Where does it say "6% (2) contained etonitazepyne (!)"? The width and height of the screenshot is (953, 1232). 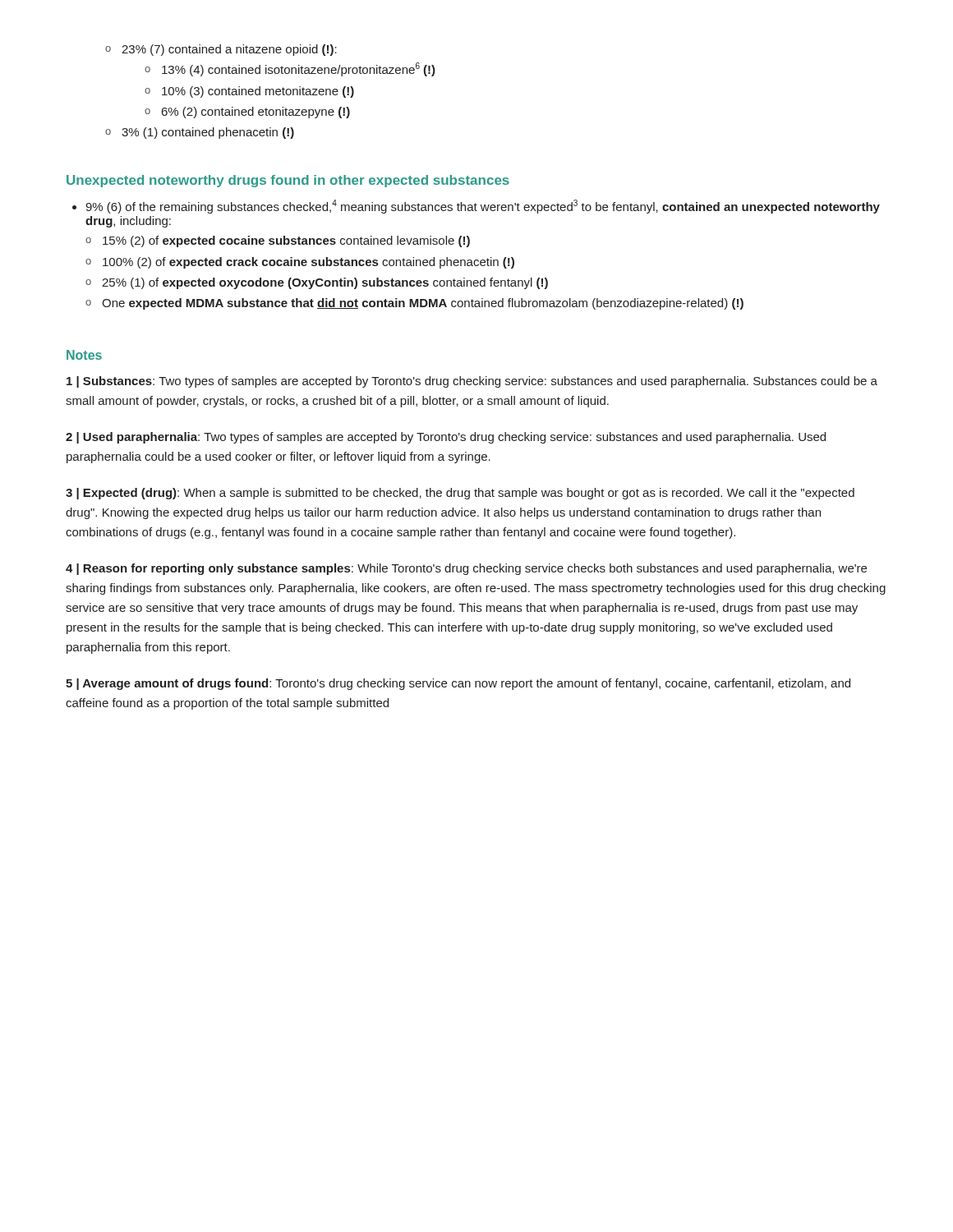coord(247,113)
